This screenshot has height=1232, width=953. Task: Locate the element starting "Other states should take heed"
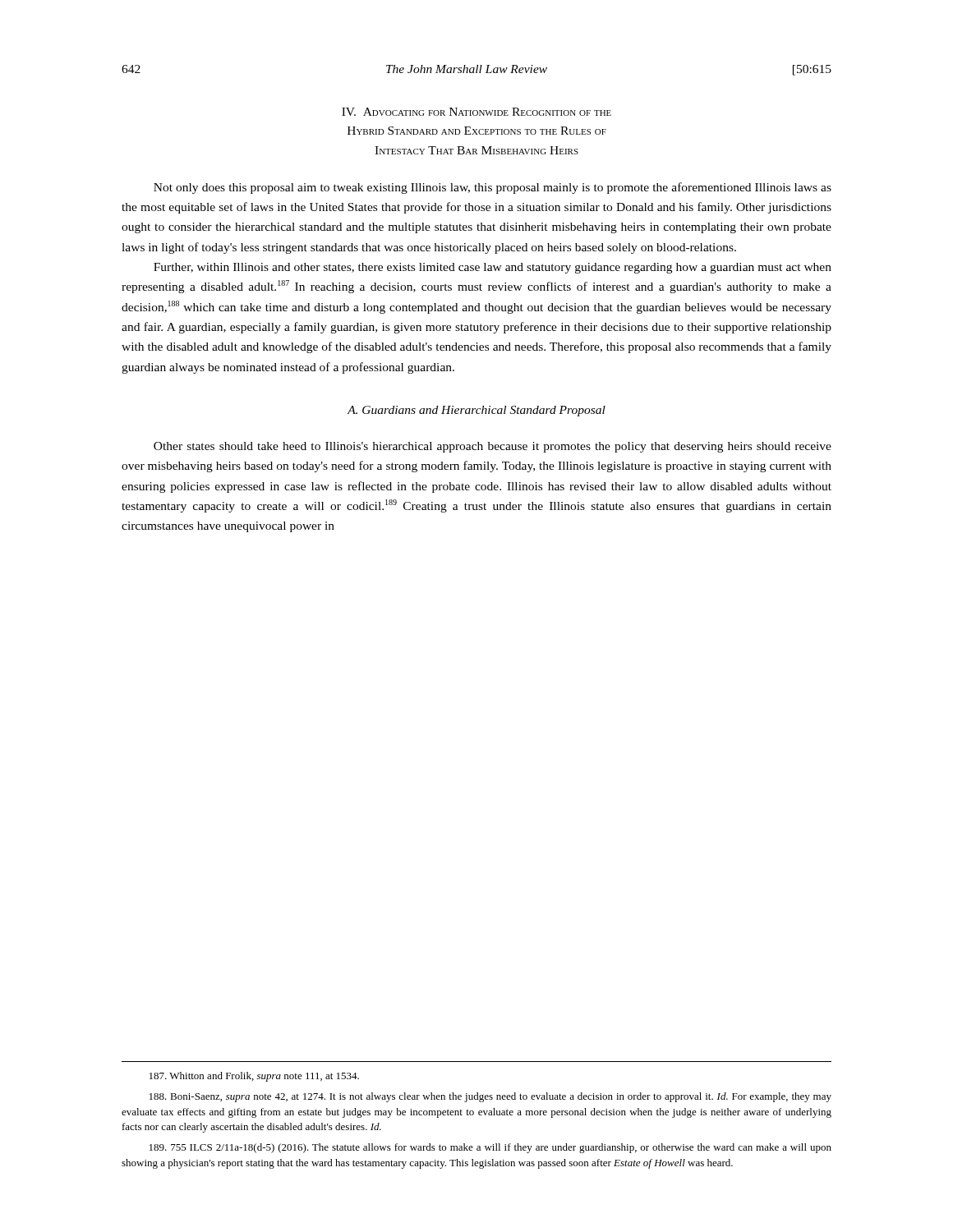pyautogui.click(x=476, y=486)
